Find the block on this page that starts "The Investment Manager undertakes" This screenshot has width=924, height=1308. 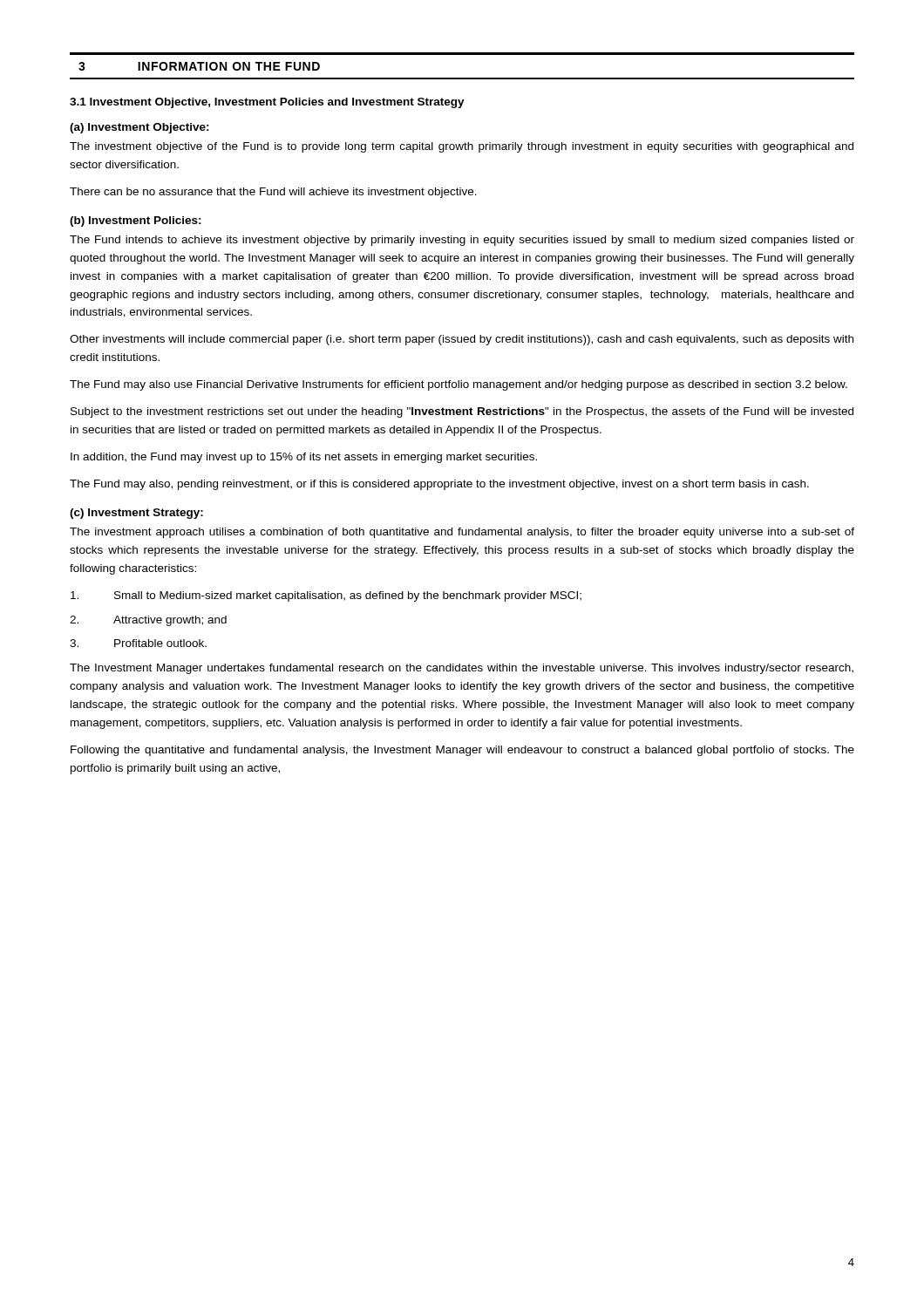point(462,696)
